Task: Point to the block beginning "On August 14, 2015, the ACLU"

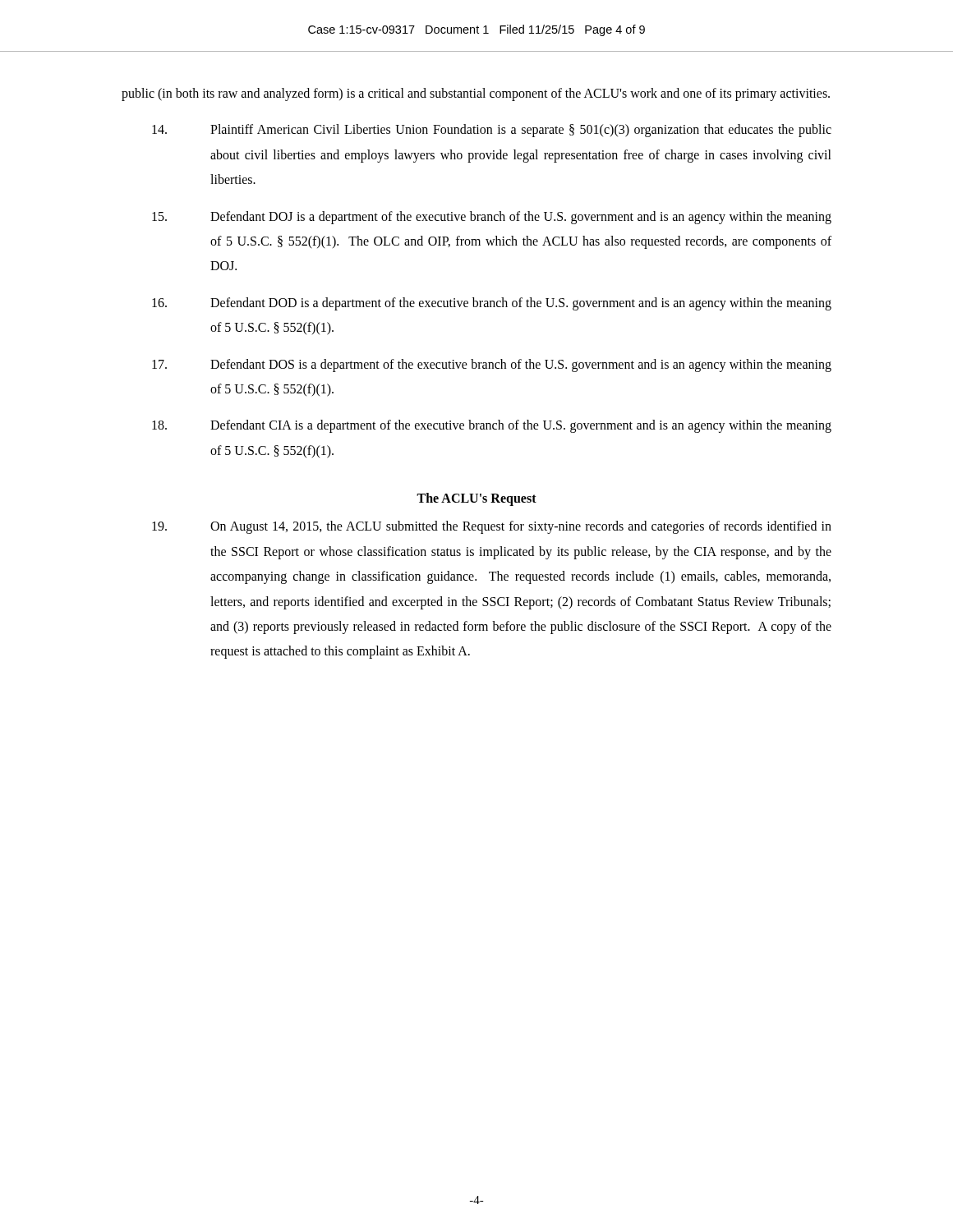Action: 476,589
